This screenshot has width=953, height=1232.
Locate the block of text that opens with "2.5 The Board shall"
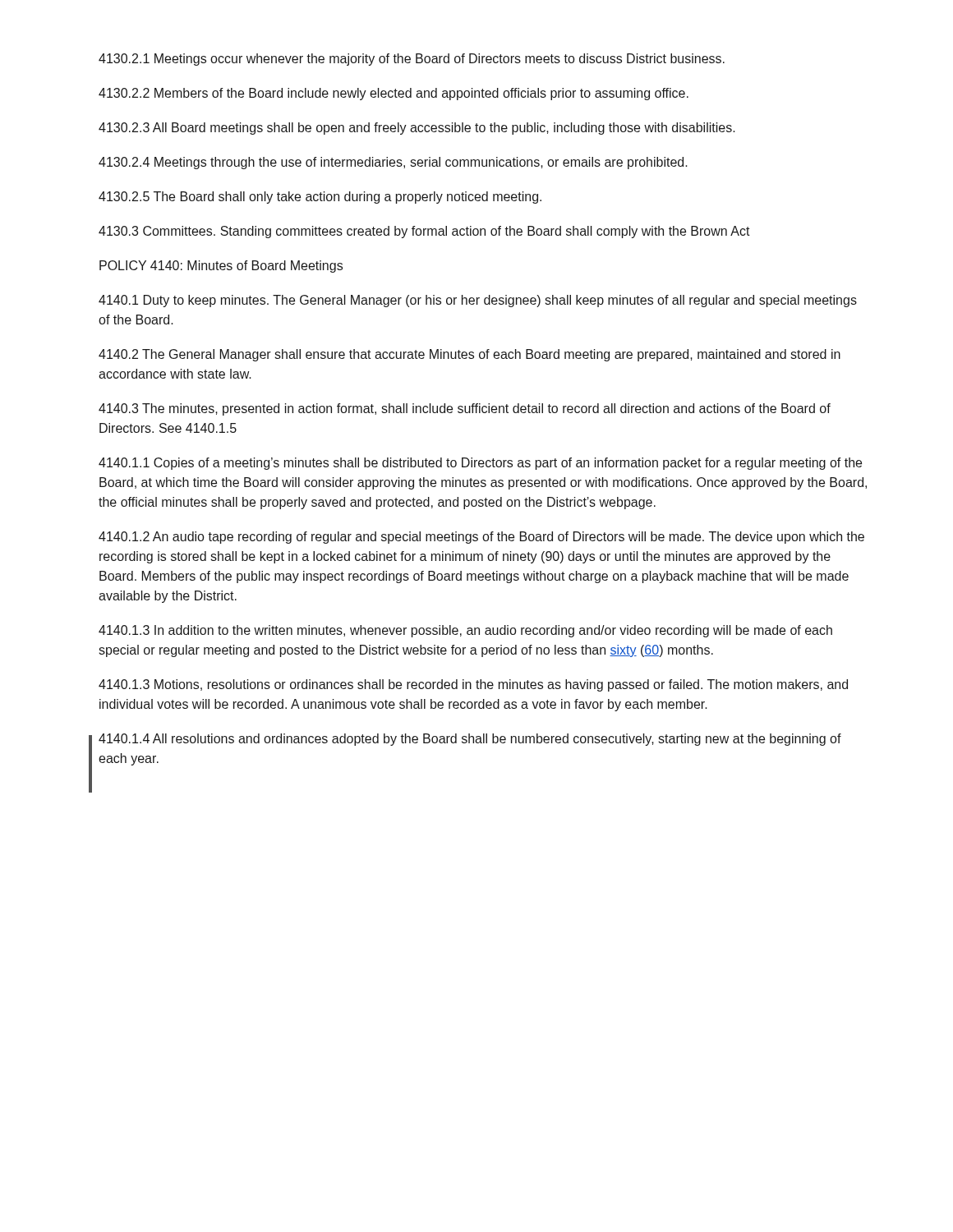coord(321,197)
